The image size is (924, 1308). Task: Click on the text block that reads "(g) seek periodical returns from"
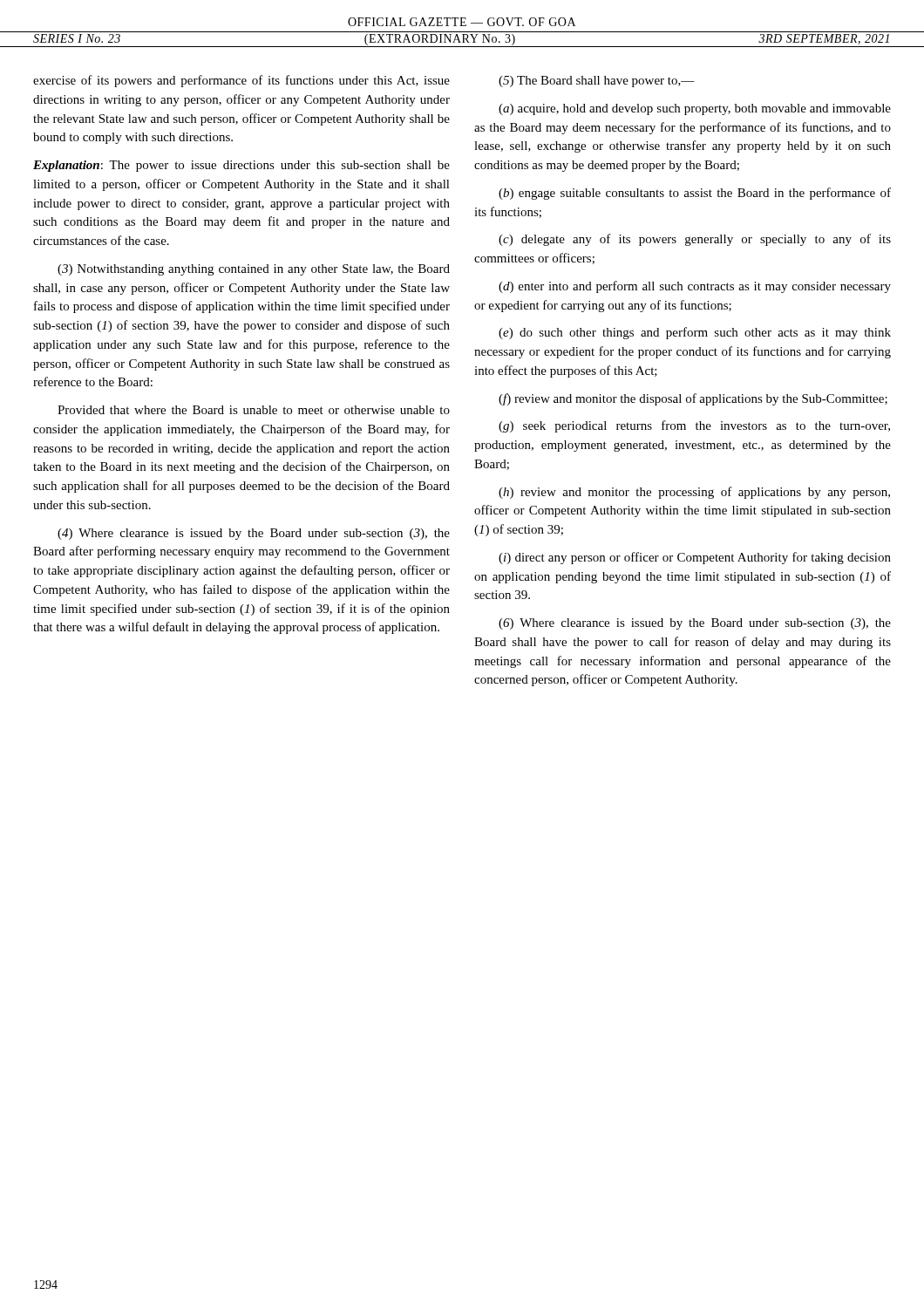683,445
